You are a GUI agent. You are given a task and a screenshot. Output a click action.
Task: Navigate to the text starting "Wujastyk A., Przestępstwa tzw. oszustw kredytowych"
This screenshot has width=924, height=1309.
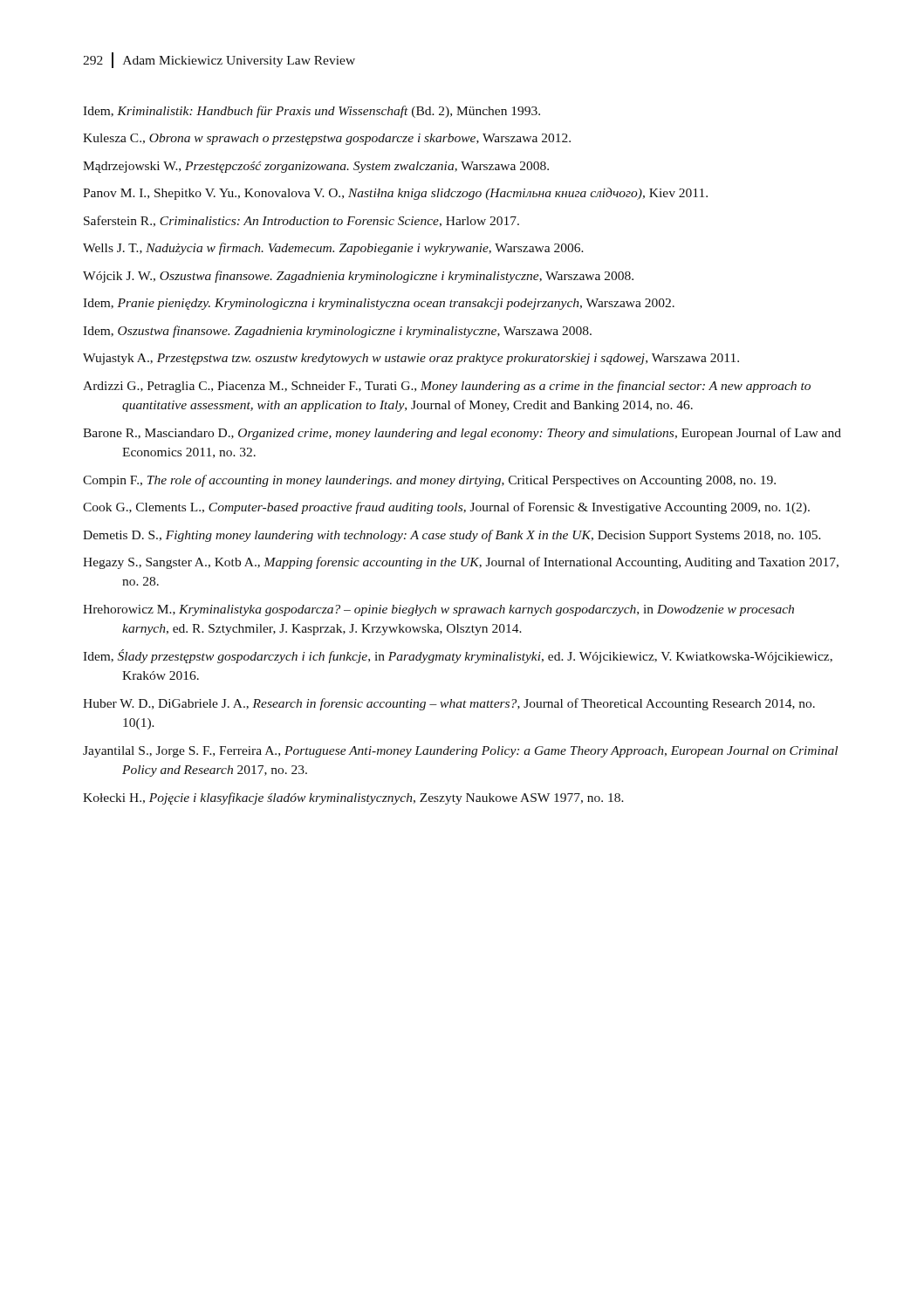point(411,358)
